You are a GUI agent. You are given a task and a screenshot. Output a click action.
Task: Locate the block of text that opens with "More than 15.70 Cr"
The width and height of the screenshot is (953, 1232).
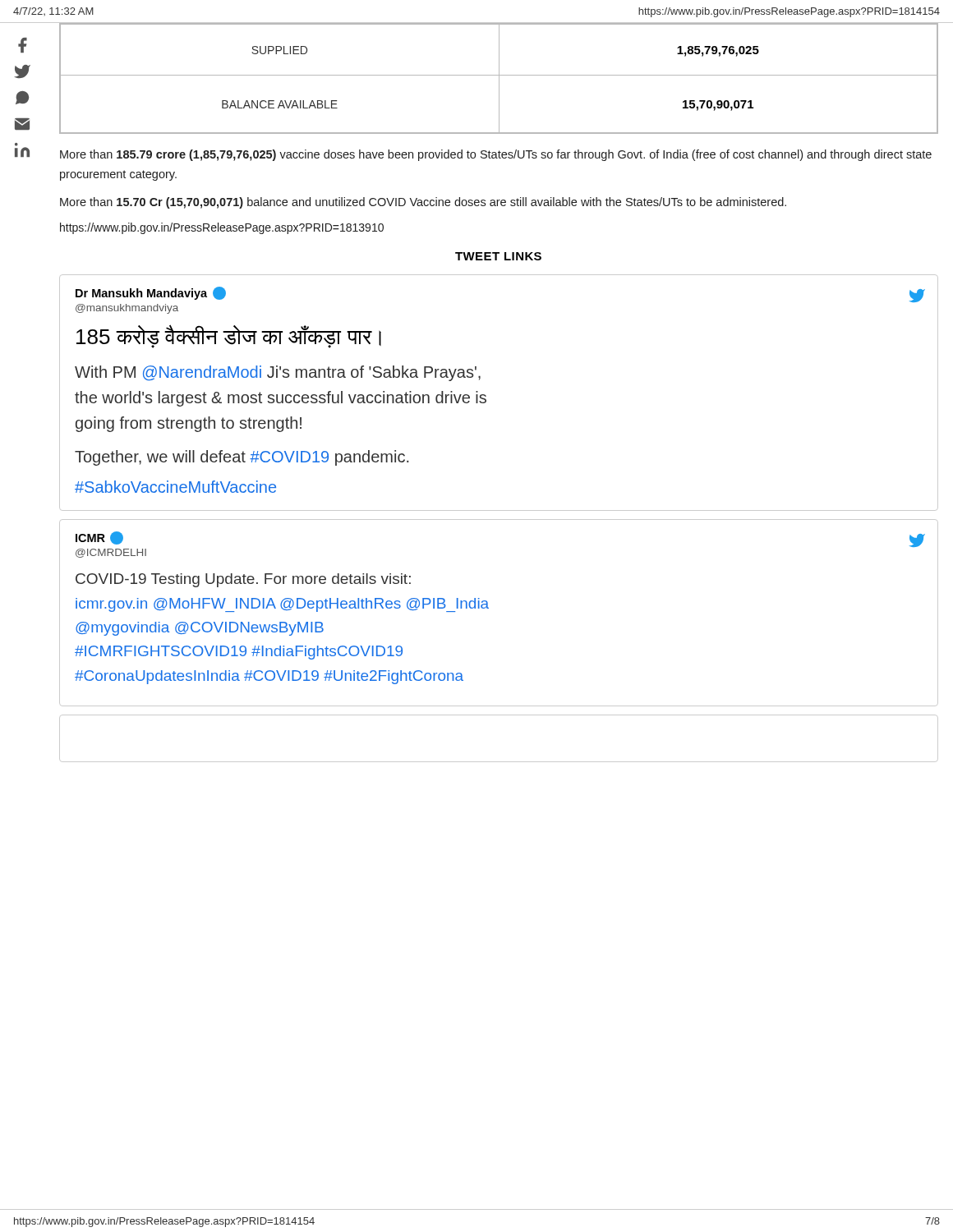tap(423, 202)
